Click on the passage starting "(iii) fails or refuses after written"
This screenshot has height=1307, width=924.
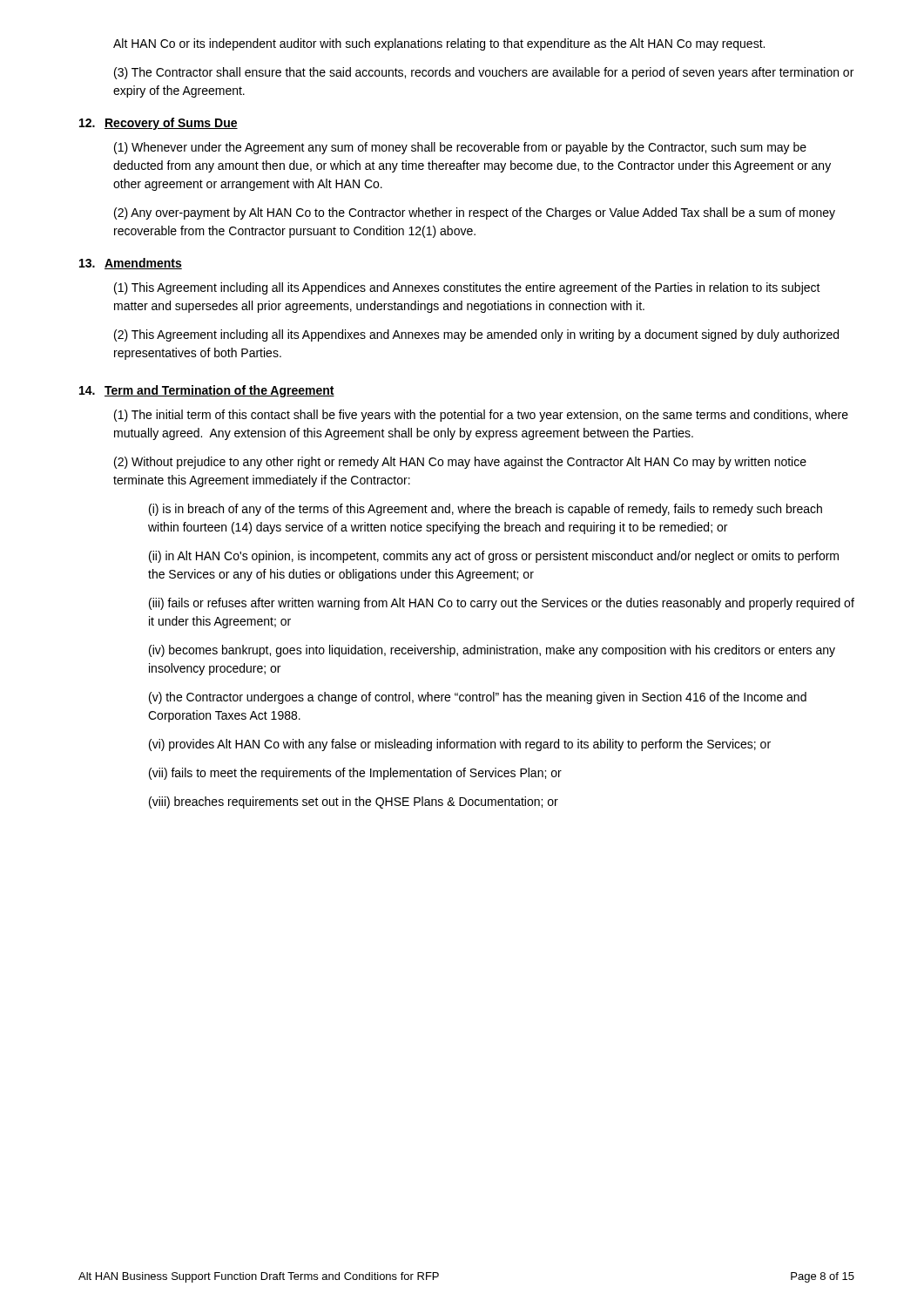[501, 612]
